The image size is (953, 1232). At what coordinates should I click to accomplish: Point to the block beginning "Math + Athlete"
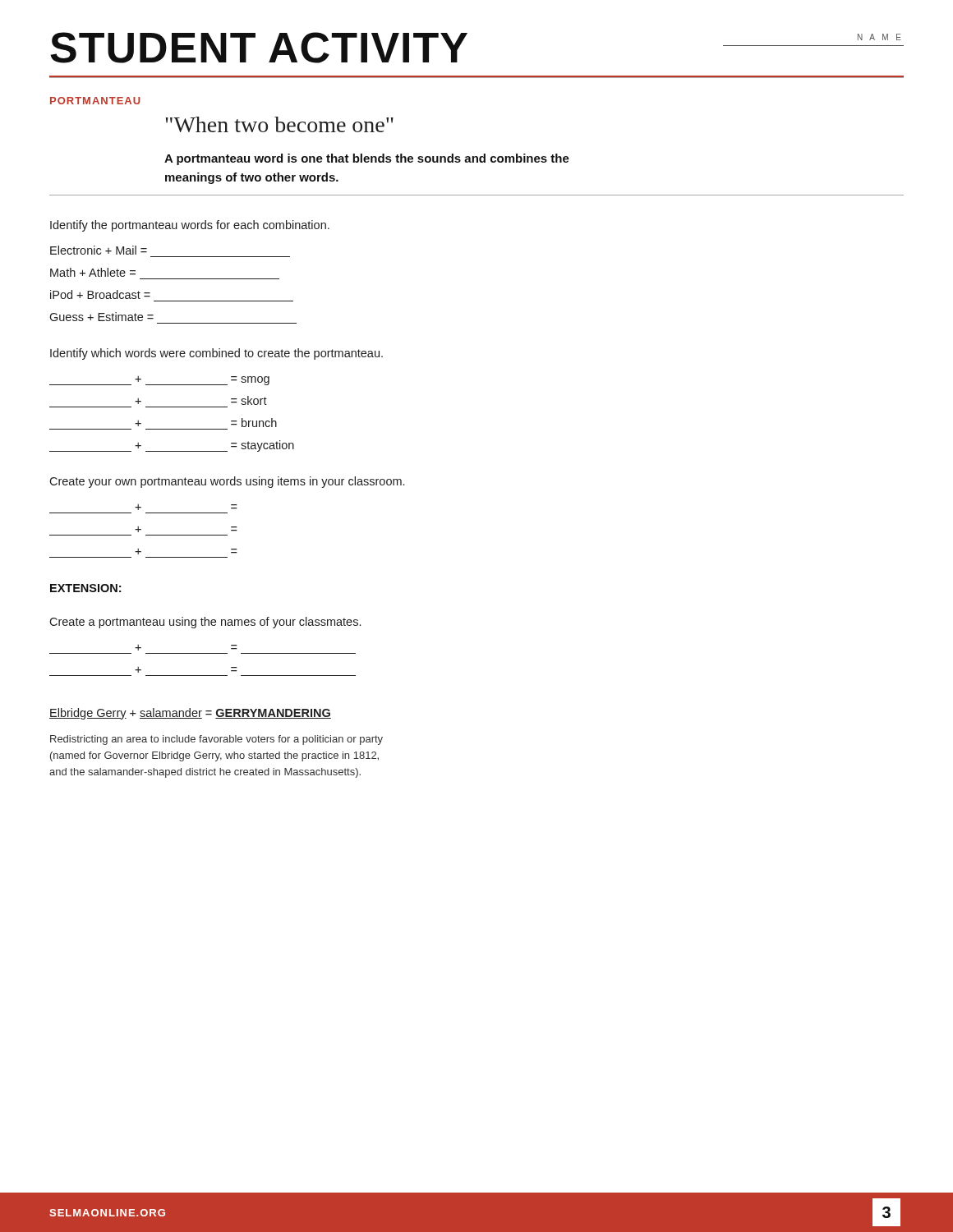coord(93,272)
